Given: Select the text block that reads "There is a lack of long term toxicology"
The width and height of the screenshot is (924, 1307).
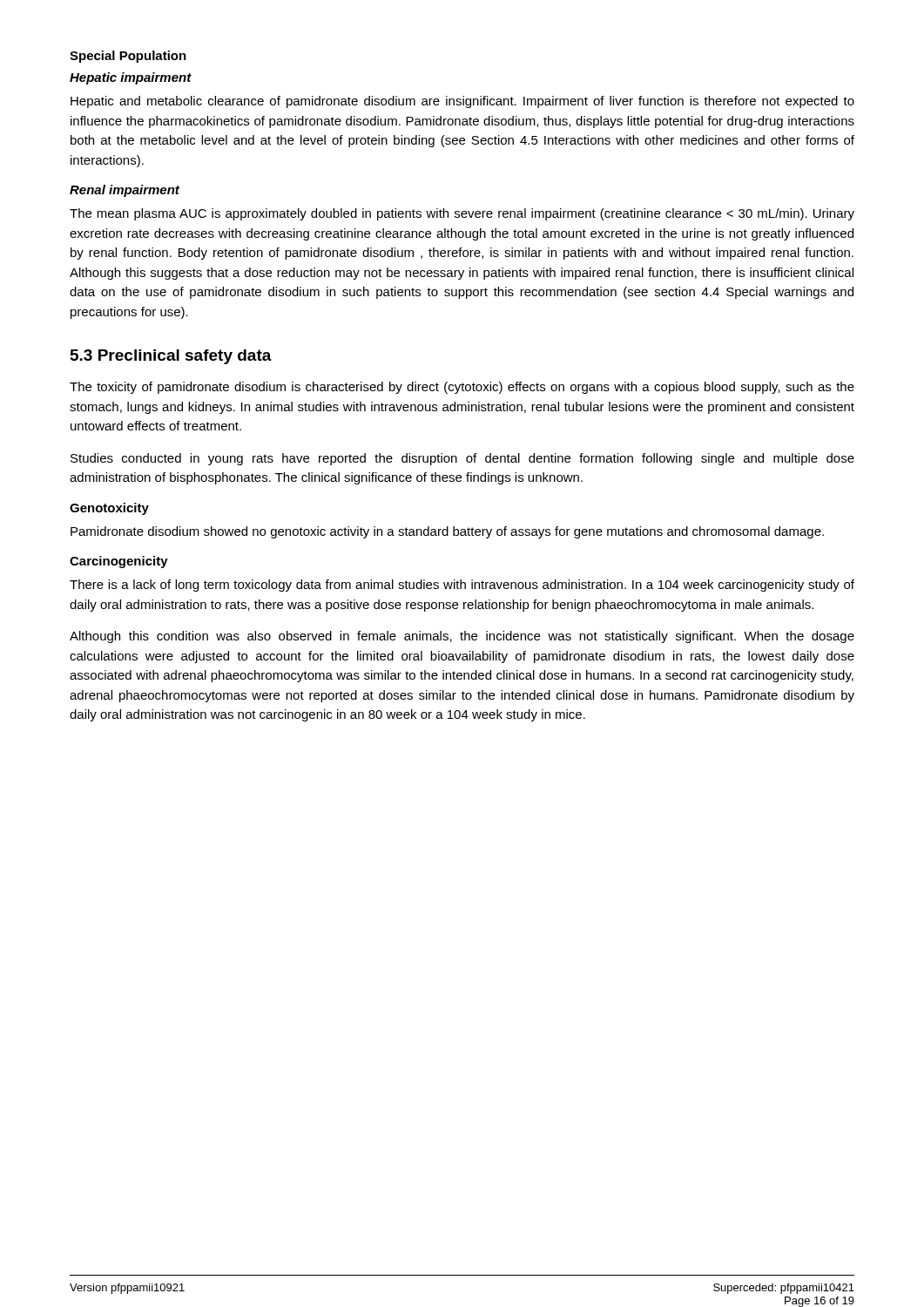Looking at the screenshot, I should (x=462, y=595).
